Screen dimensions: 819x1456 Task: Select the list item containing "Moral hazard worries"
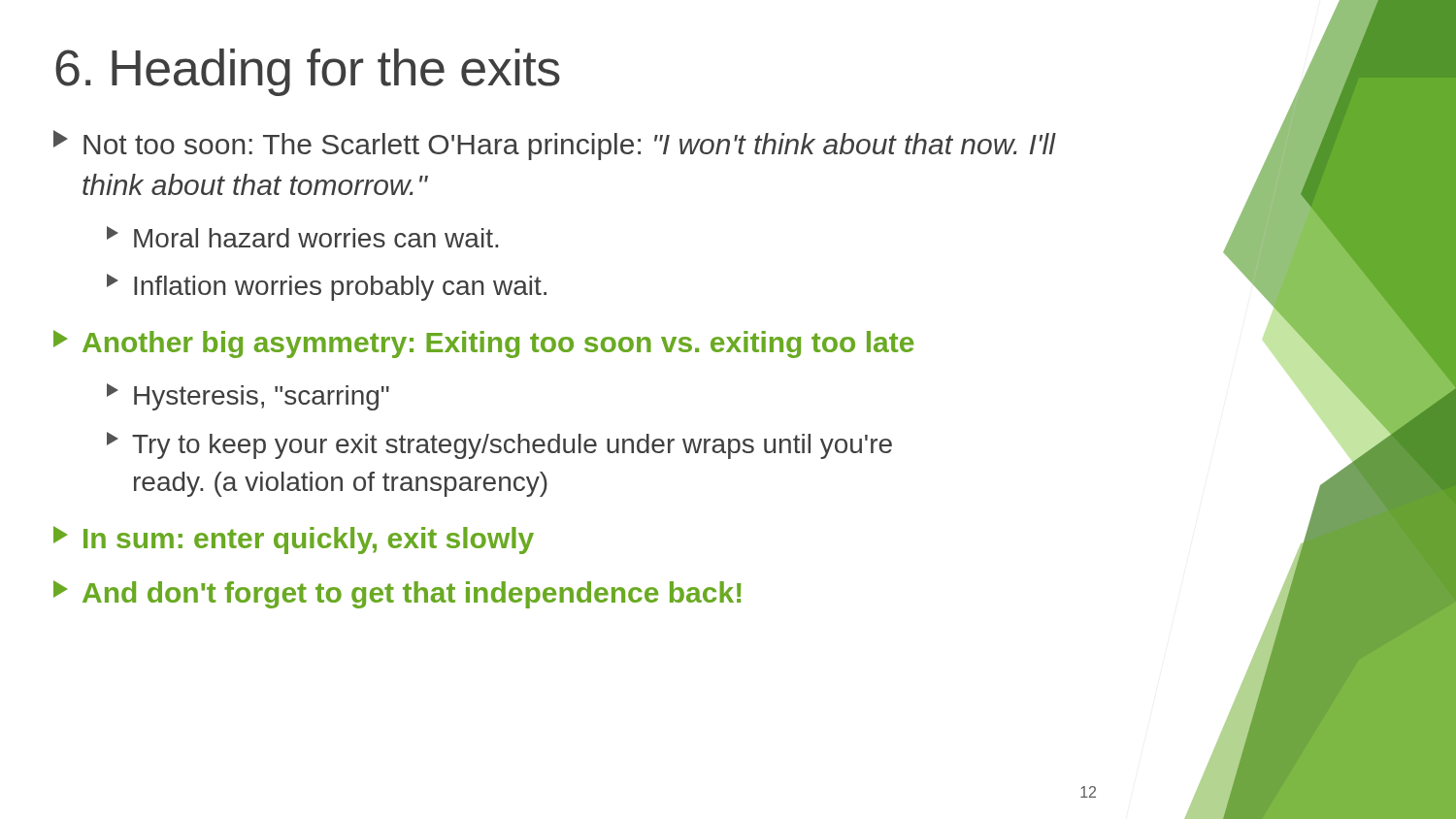point(304,238)
